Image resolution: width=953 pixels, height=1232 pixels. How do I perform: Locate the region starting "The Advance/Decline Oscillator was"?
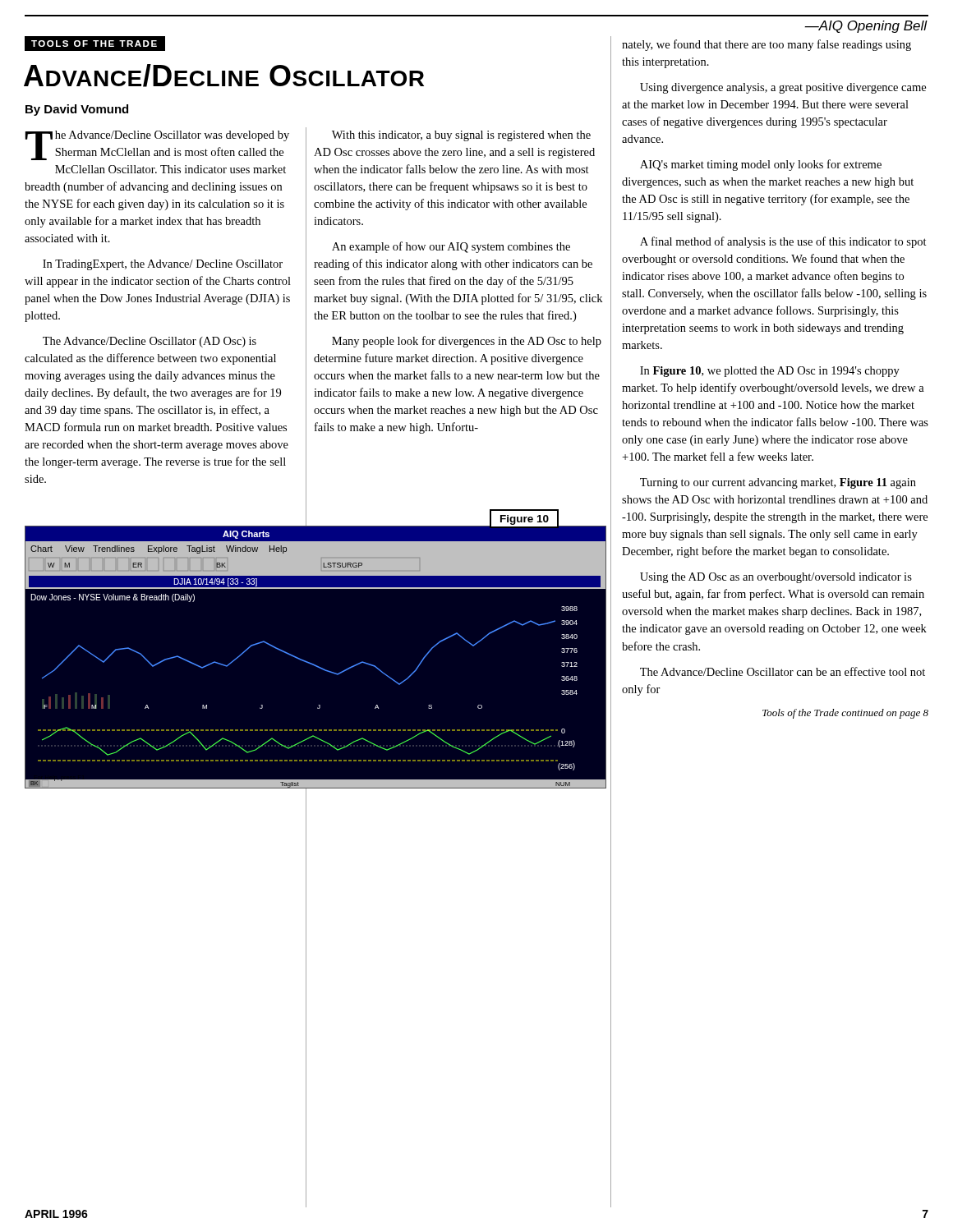click(162, 307)
